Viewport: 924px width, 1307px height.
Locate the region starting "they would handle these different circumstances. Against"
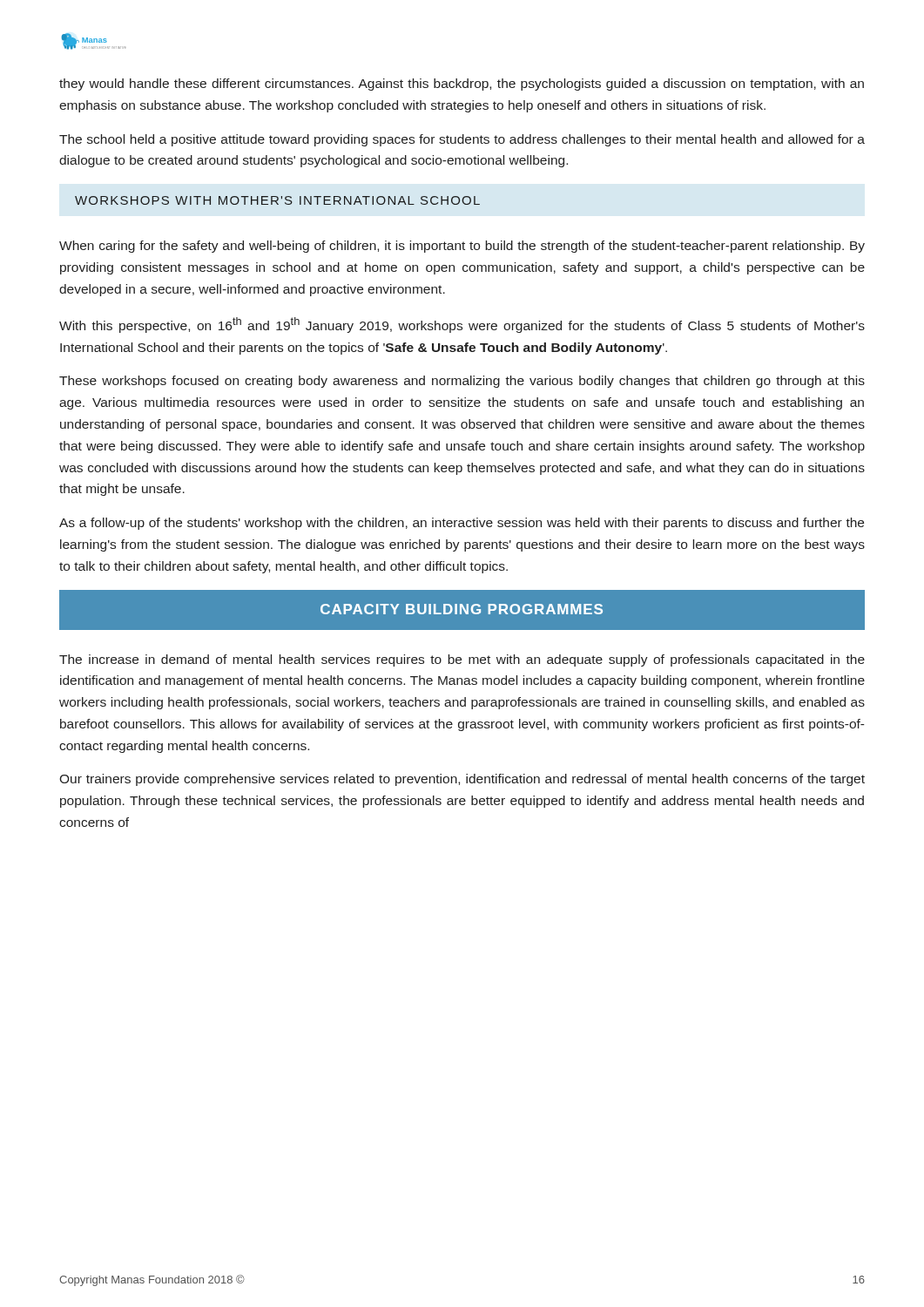(462, 94)
